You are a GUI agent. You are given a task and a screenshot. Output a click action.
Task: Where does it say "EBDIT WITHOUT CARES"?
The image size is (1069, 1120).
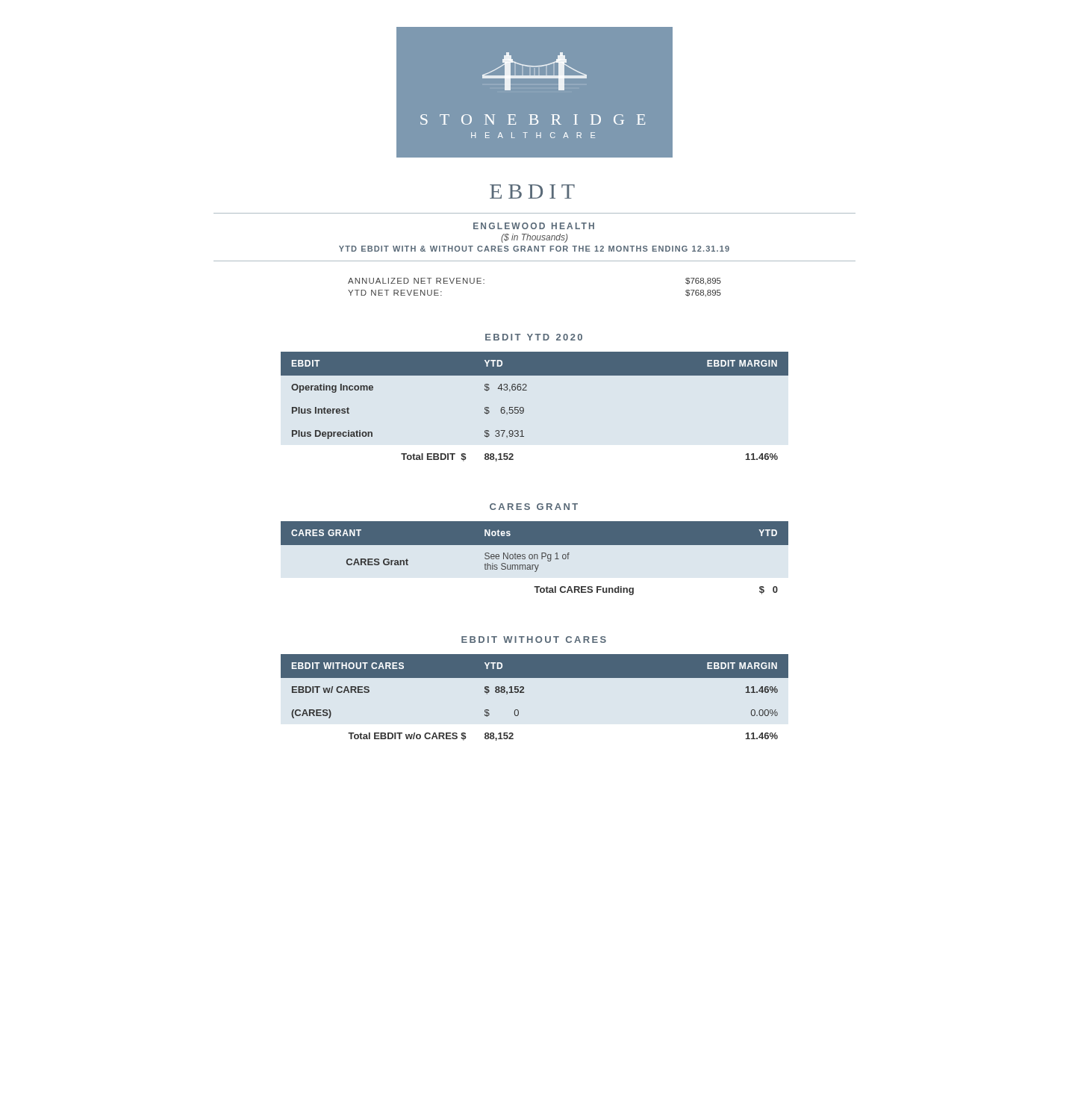coord(534,640)
